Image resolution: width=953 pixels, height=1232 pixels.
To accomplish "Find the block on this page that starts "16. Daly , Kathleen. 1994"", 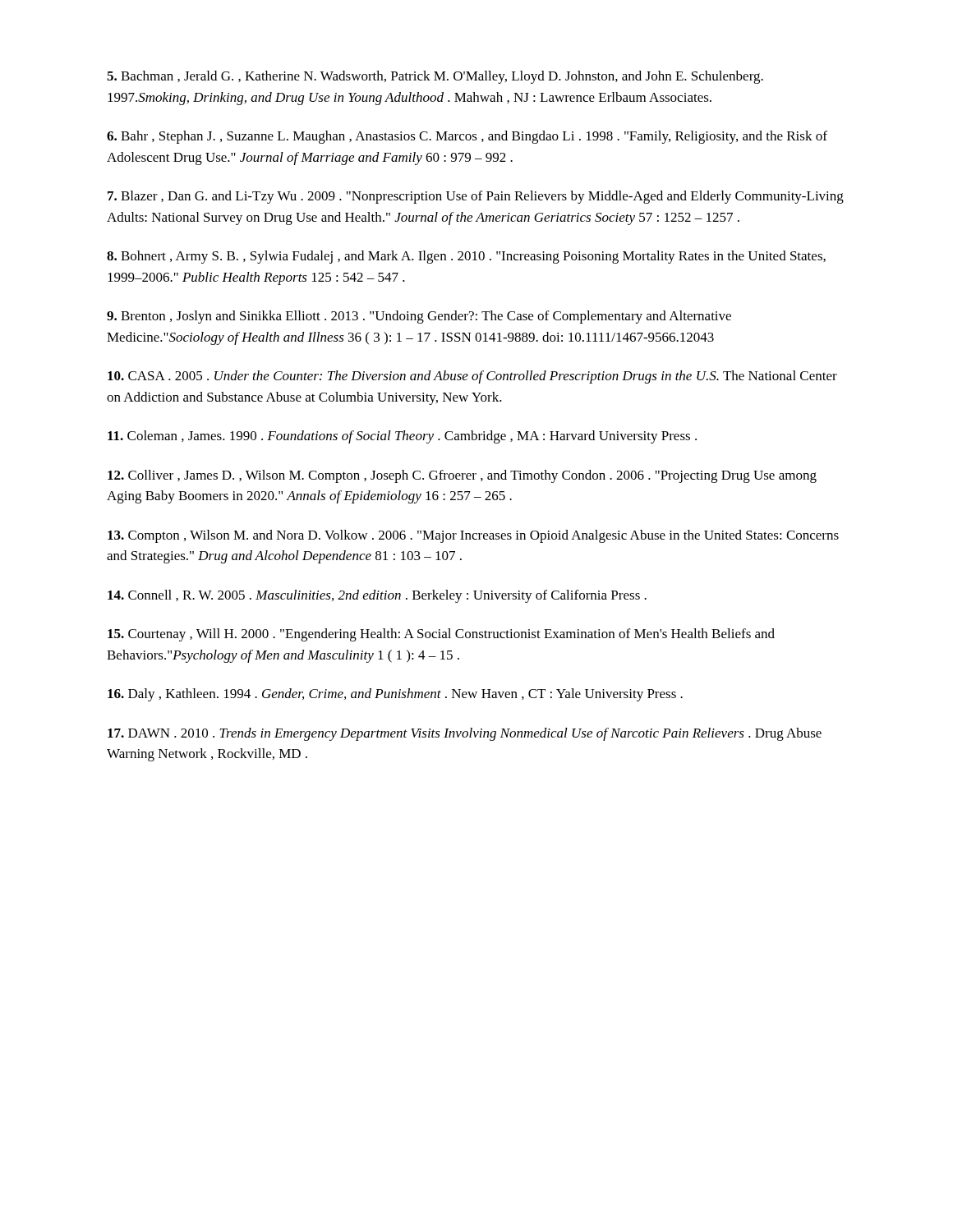I will tap(395, 694).
